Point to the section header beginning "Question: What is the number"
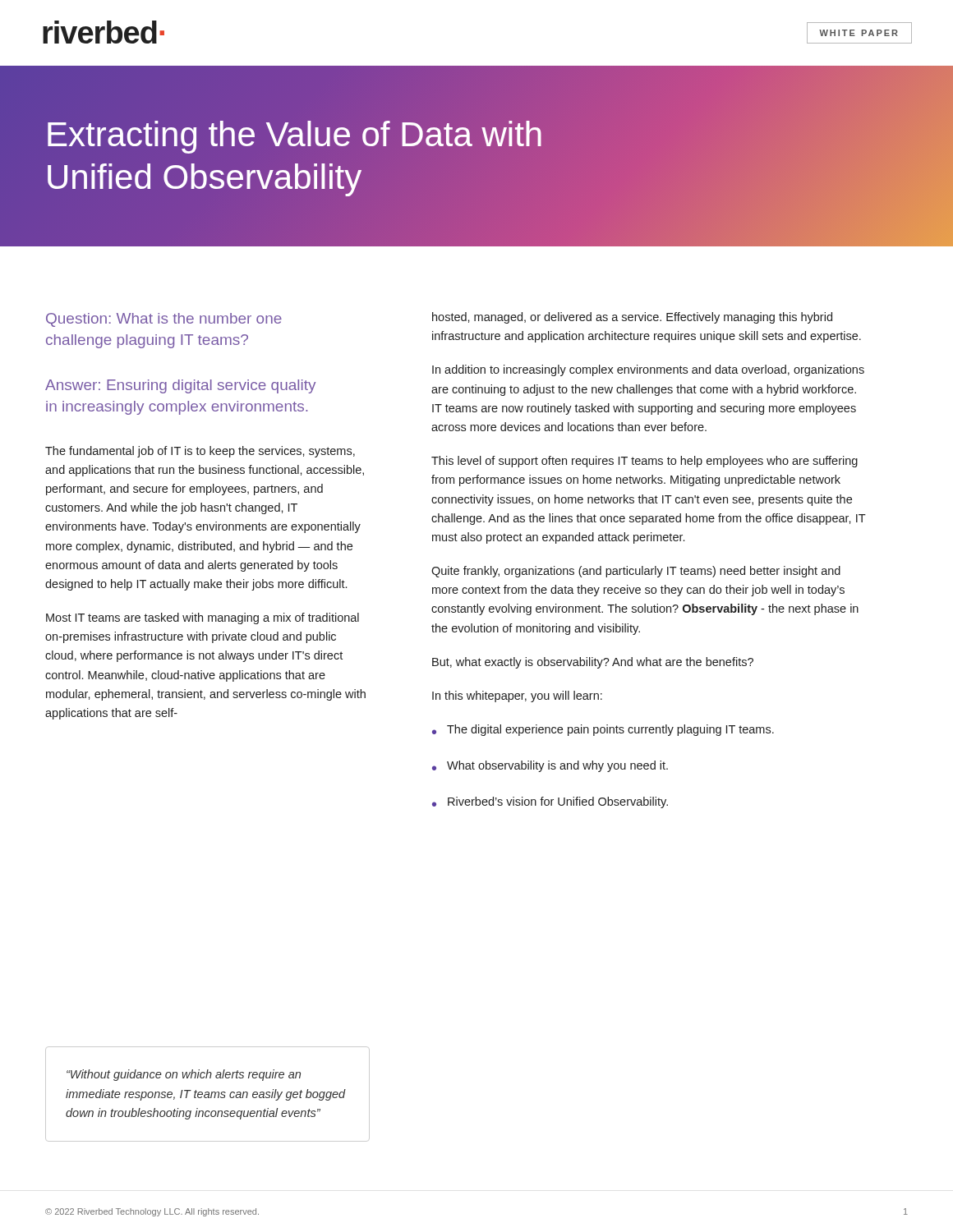 click(x=164, y=329)
